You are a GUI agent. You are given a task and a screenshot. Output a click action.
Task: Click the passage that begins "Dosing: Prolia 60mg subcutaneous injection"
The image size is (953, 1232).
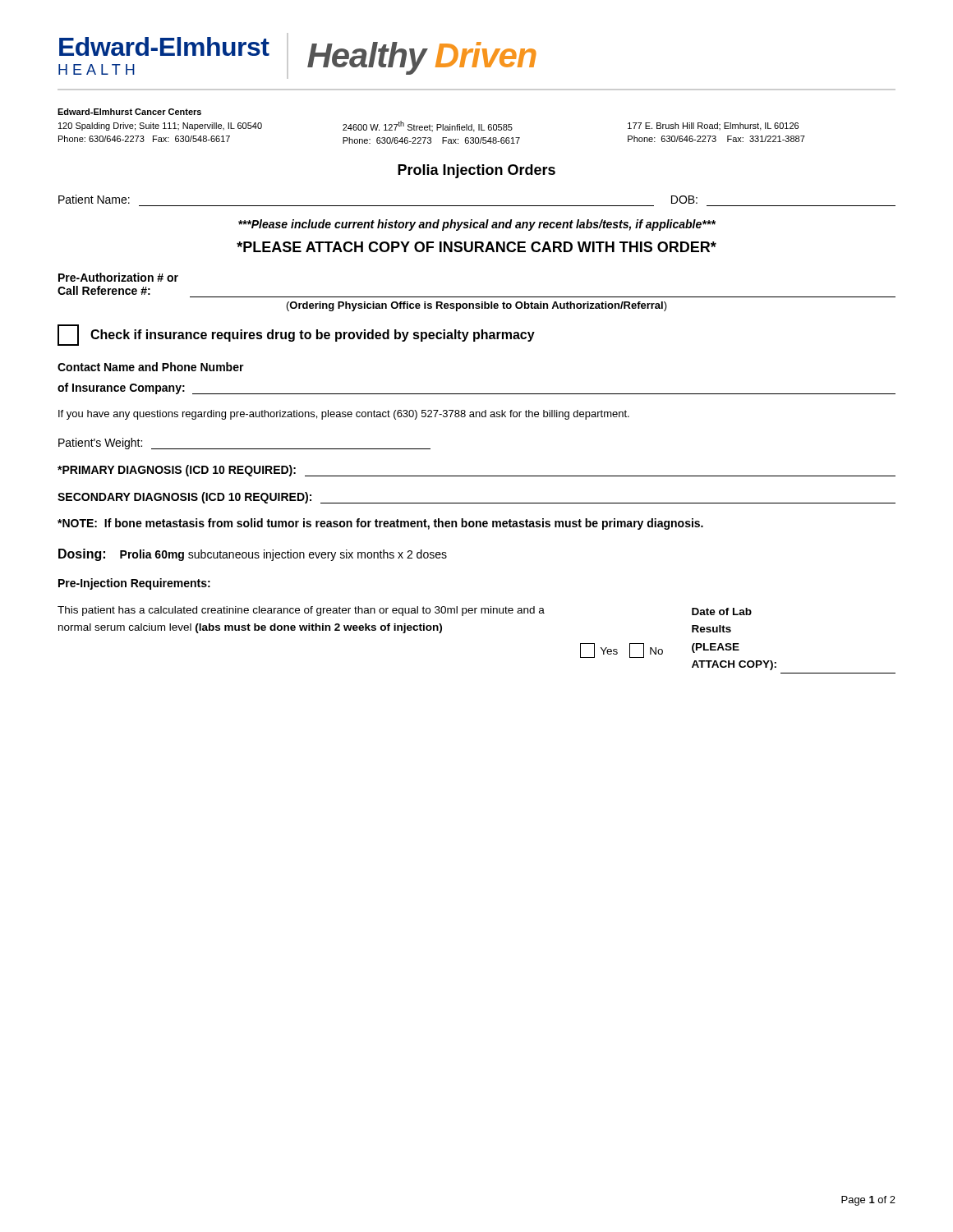(252, 554)
